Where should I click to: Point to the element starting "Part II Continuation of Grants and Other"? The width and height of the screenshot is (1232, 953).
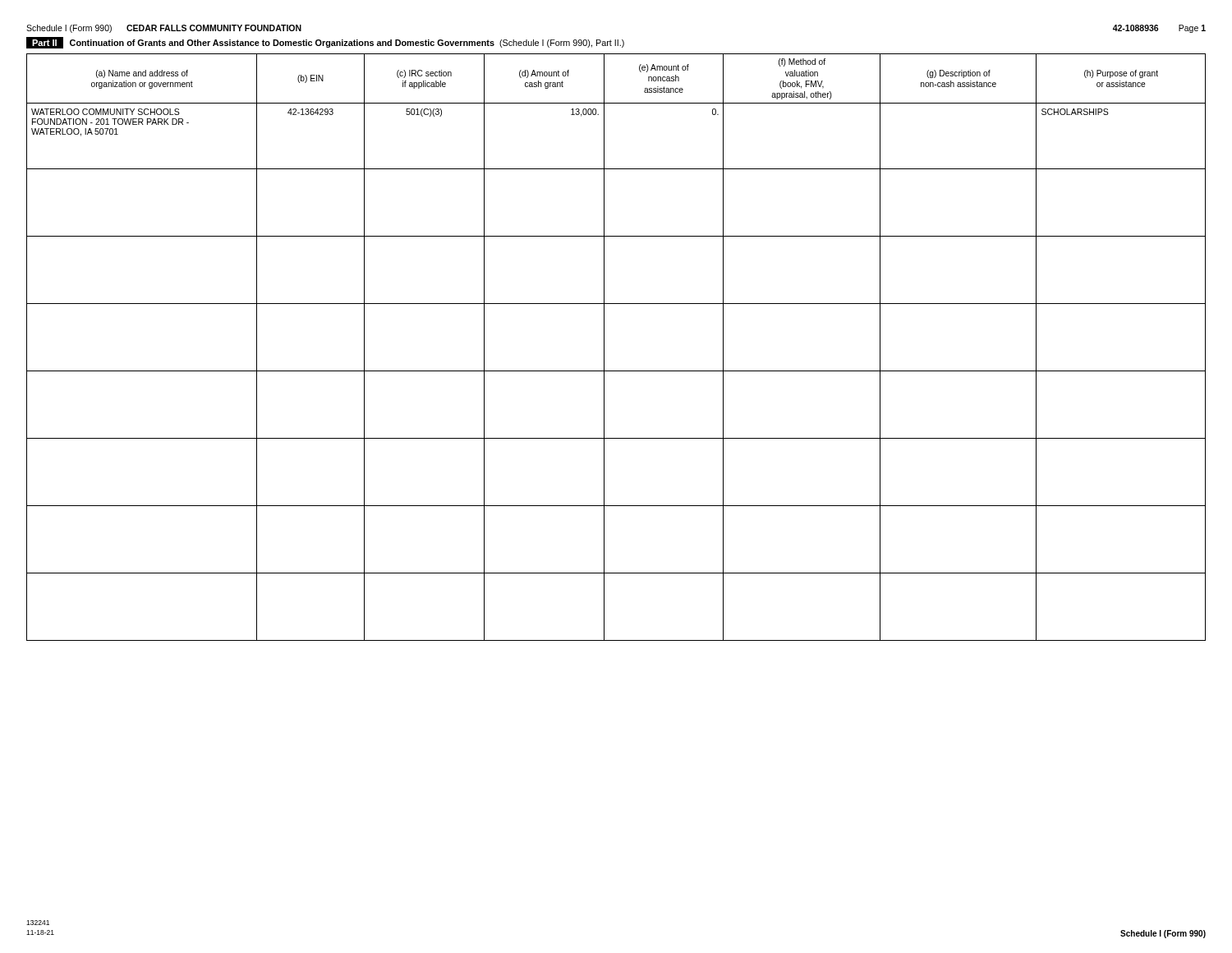point(325,43)
